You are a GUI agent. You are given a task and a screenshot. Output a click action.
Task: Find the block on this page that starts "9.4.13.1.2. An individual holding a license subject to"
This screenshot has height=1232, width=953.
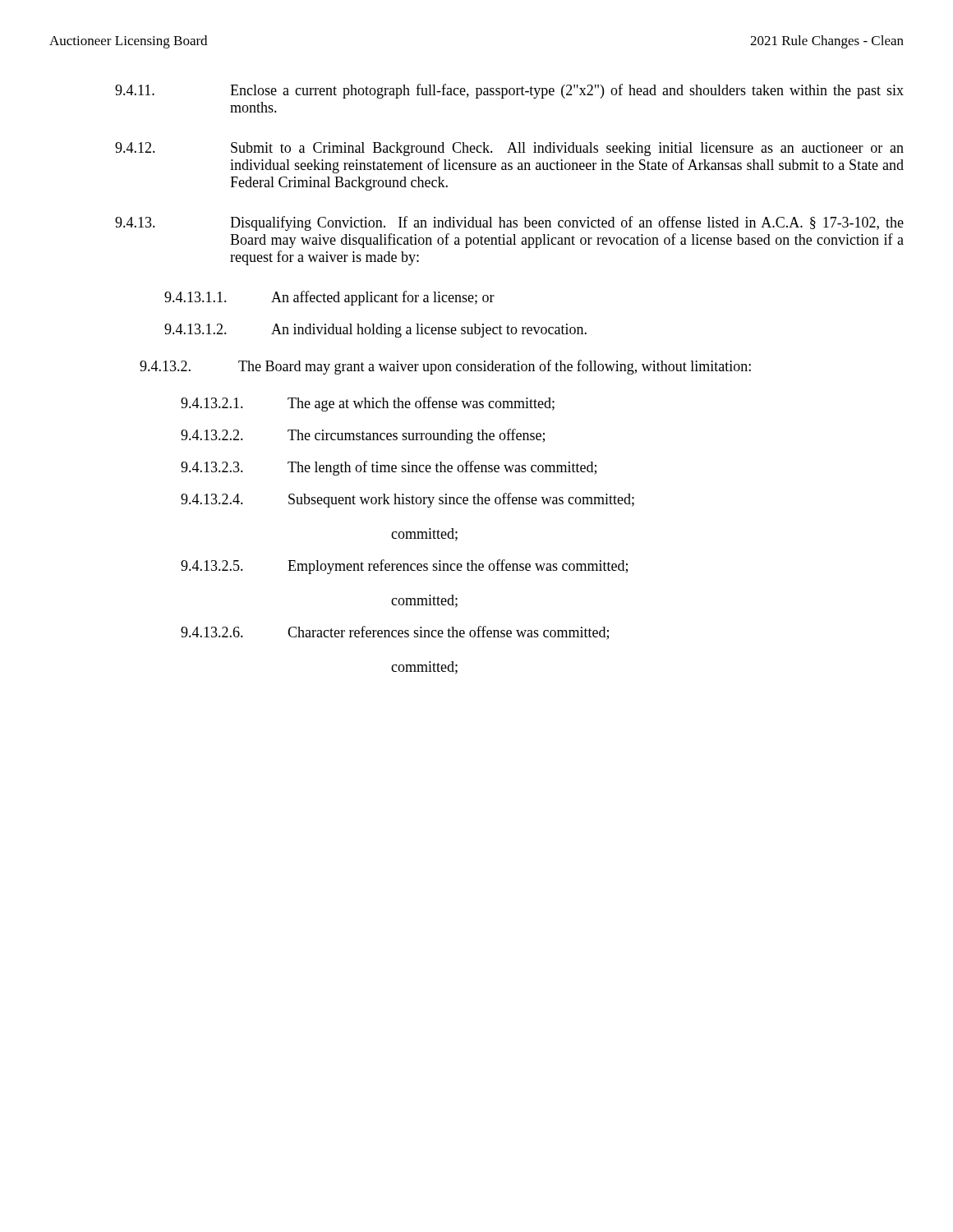pyautogui.click(x=534, y=330)
